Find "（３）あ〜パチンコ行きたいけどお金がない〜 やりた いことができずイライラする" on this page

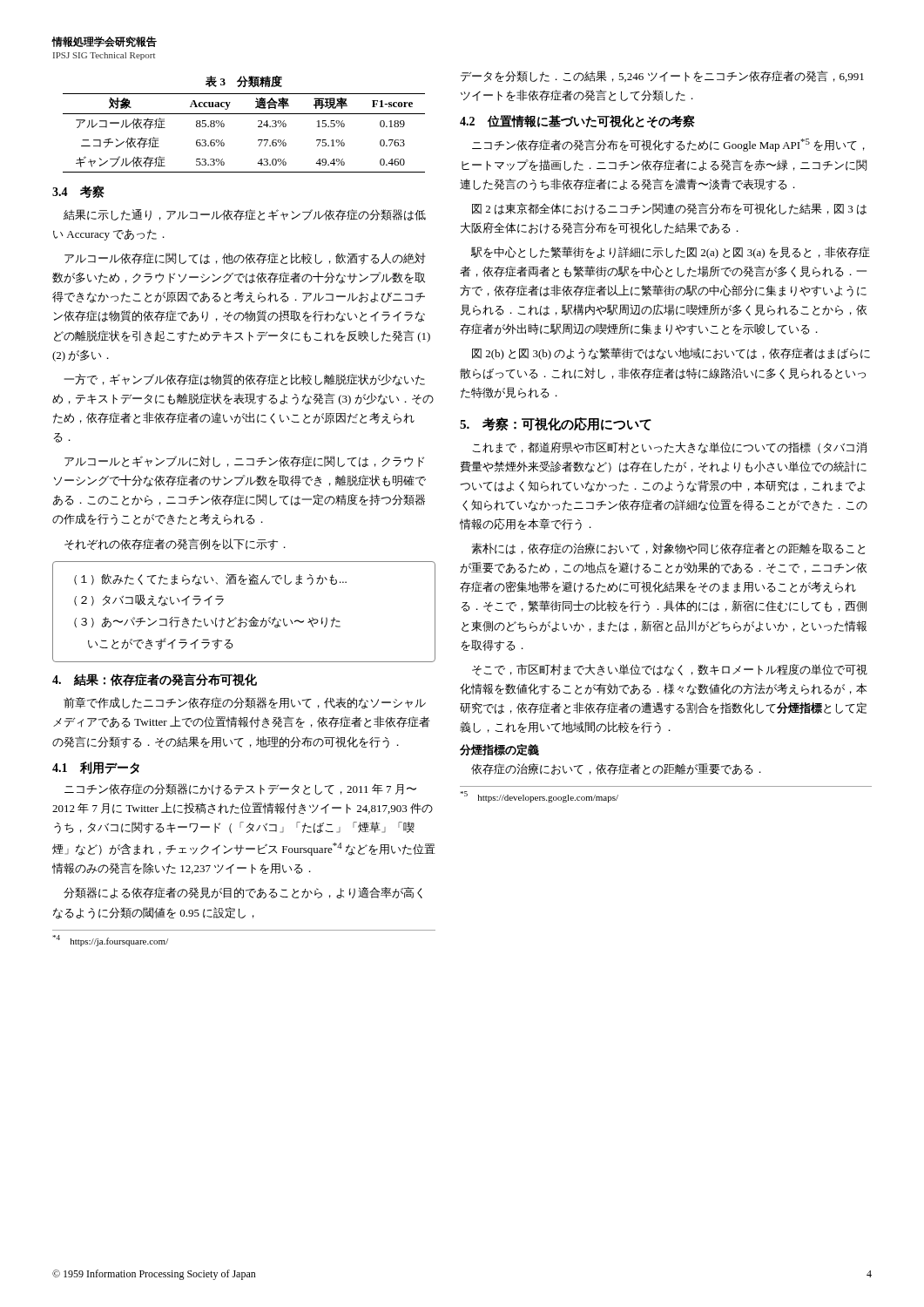tap(204, 632)
